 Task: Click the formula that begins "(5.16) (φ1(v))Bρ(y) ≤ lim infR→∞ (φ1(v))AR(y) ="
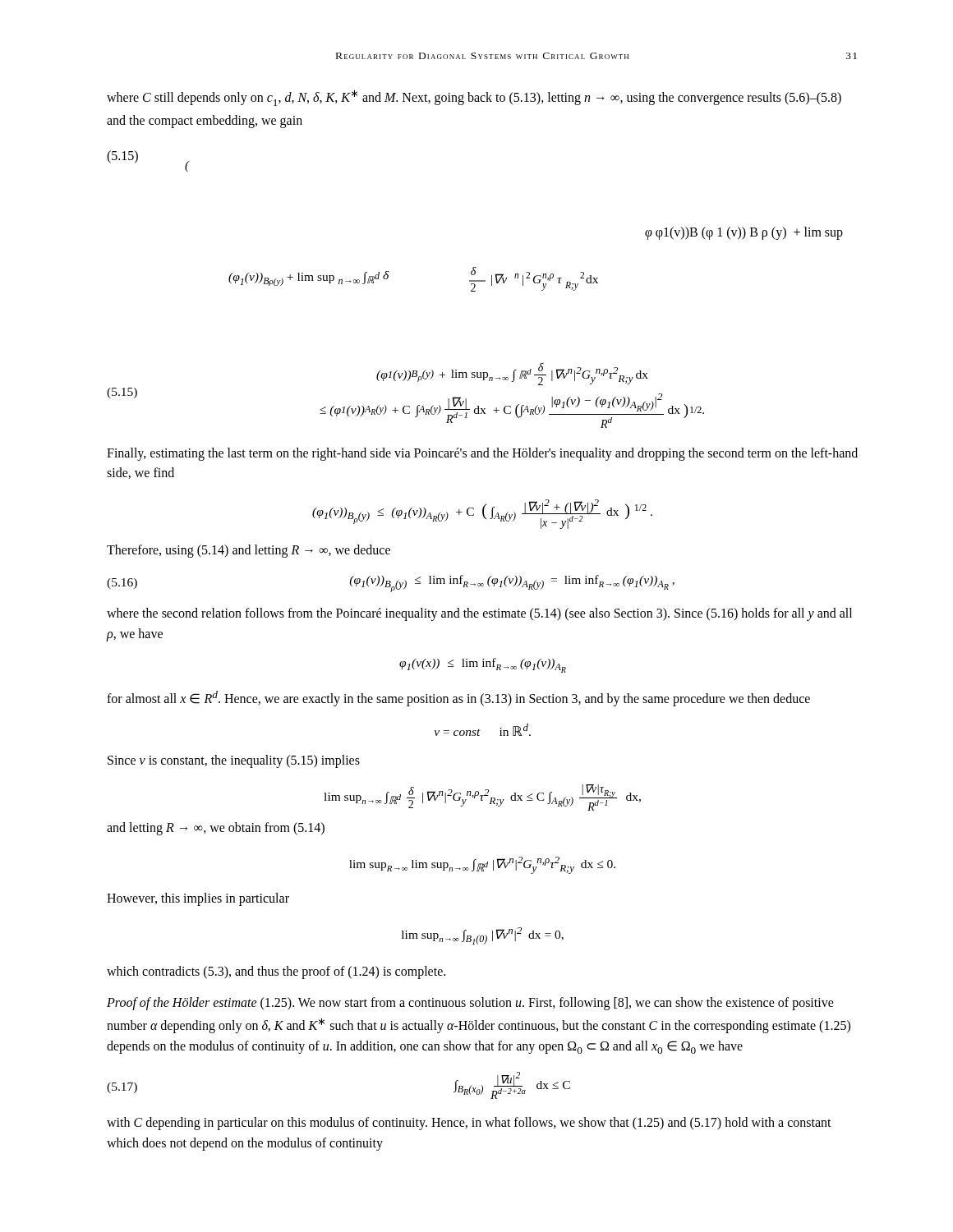[x=483, y=582]
